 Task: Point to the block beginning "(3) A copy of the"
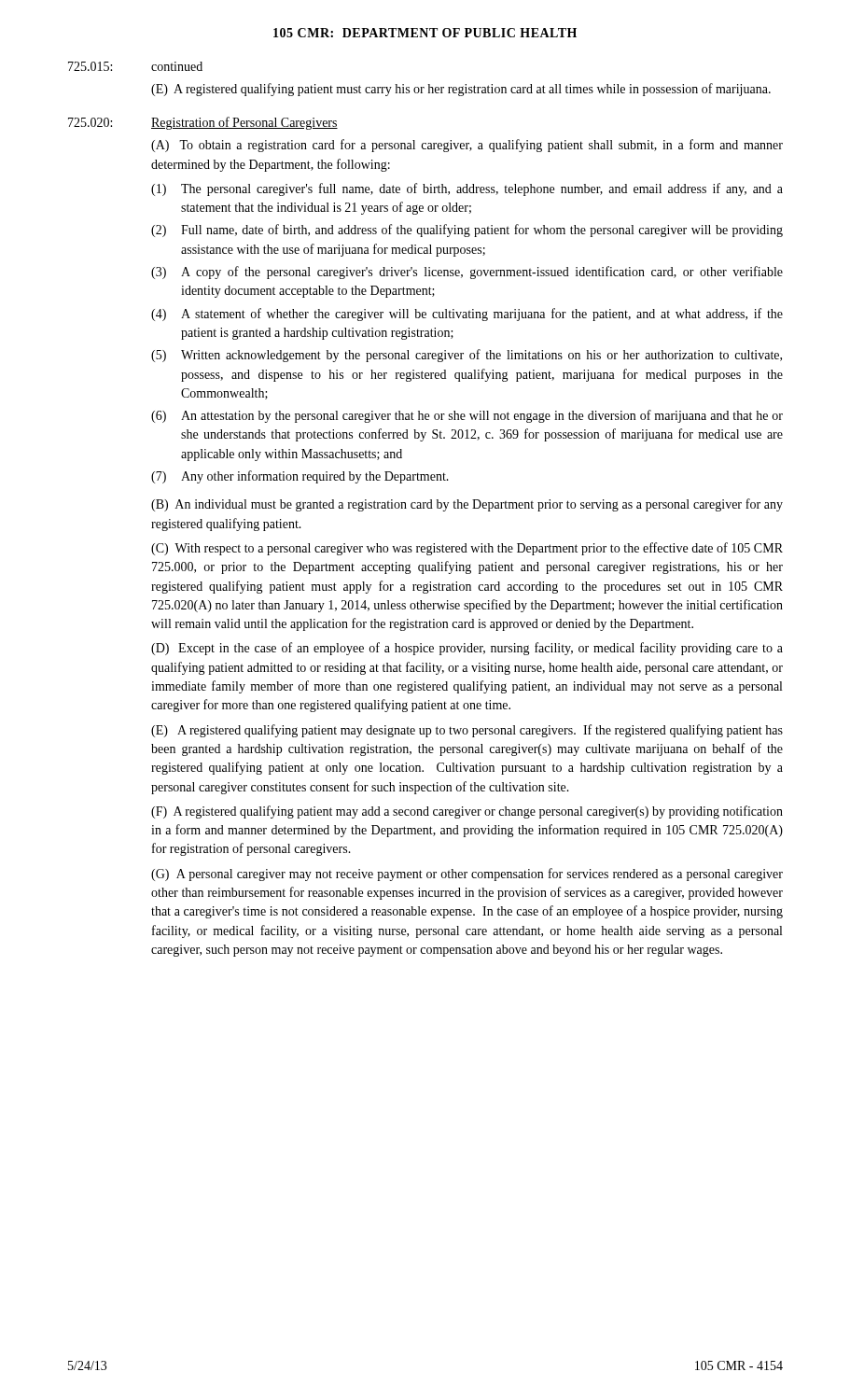(467, 282)
